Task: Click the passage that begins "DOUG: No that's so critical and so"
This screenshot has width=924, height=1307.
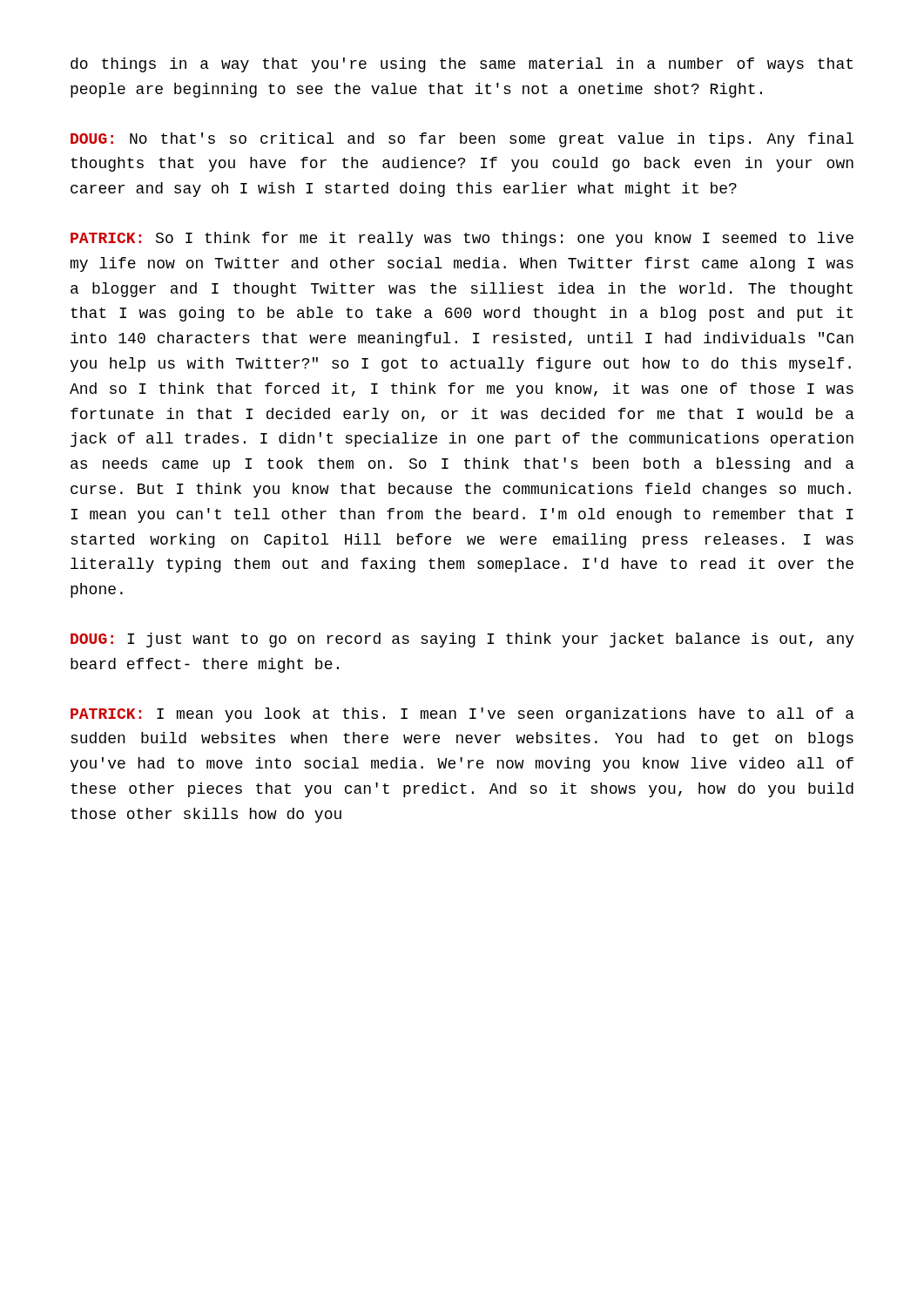Action: [462, 164]
